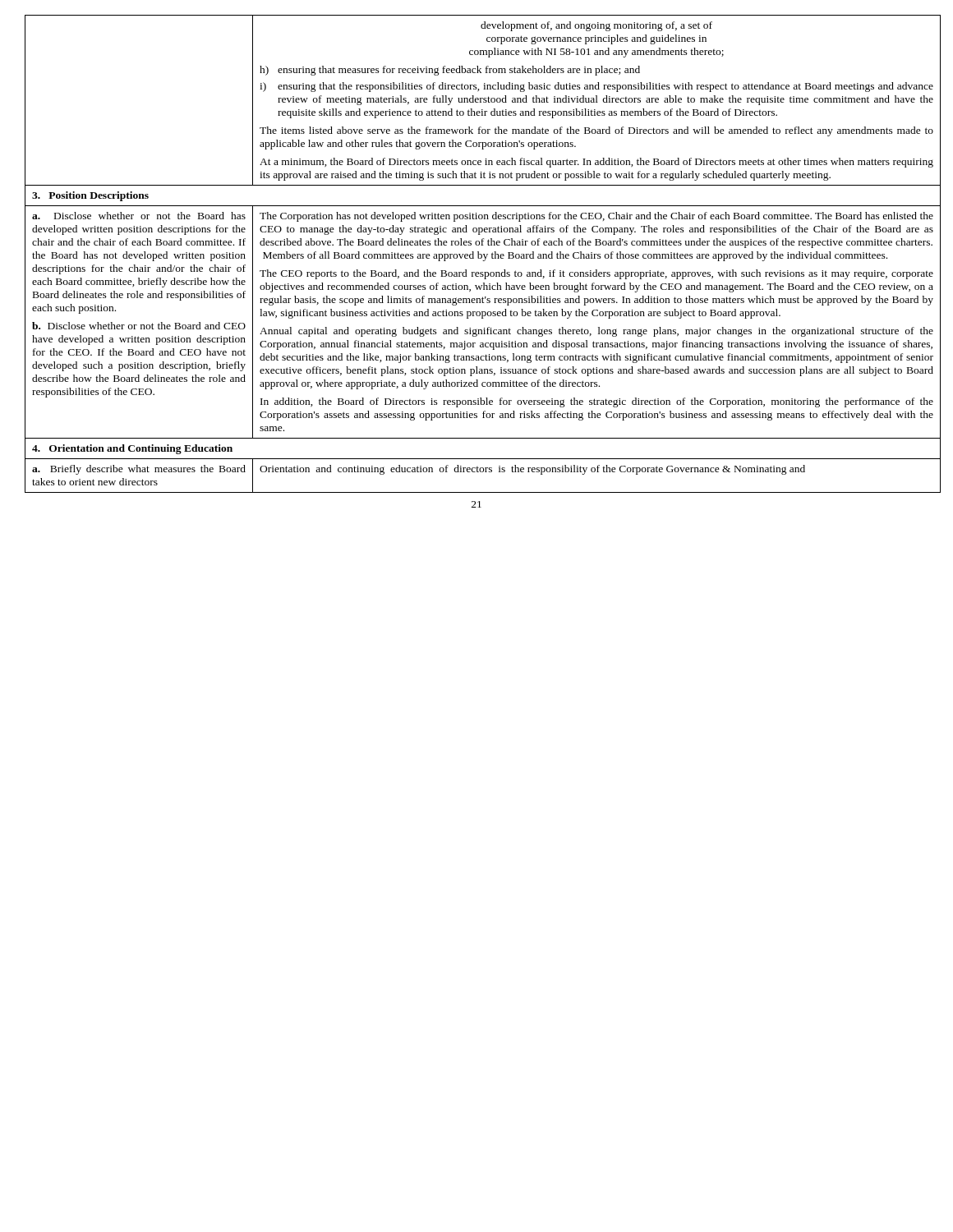Find the passage starting "At a minimum, the Board of Directors meets"
Screen dimensions: 1232x953
point(596,168)
